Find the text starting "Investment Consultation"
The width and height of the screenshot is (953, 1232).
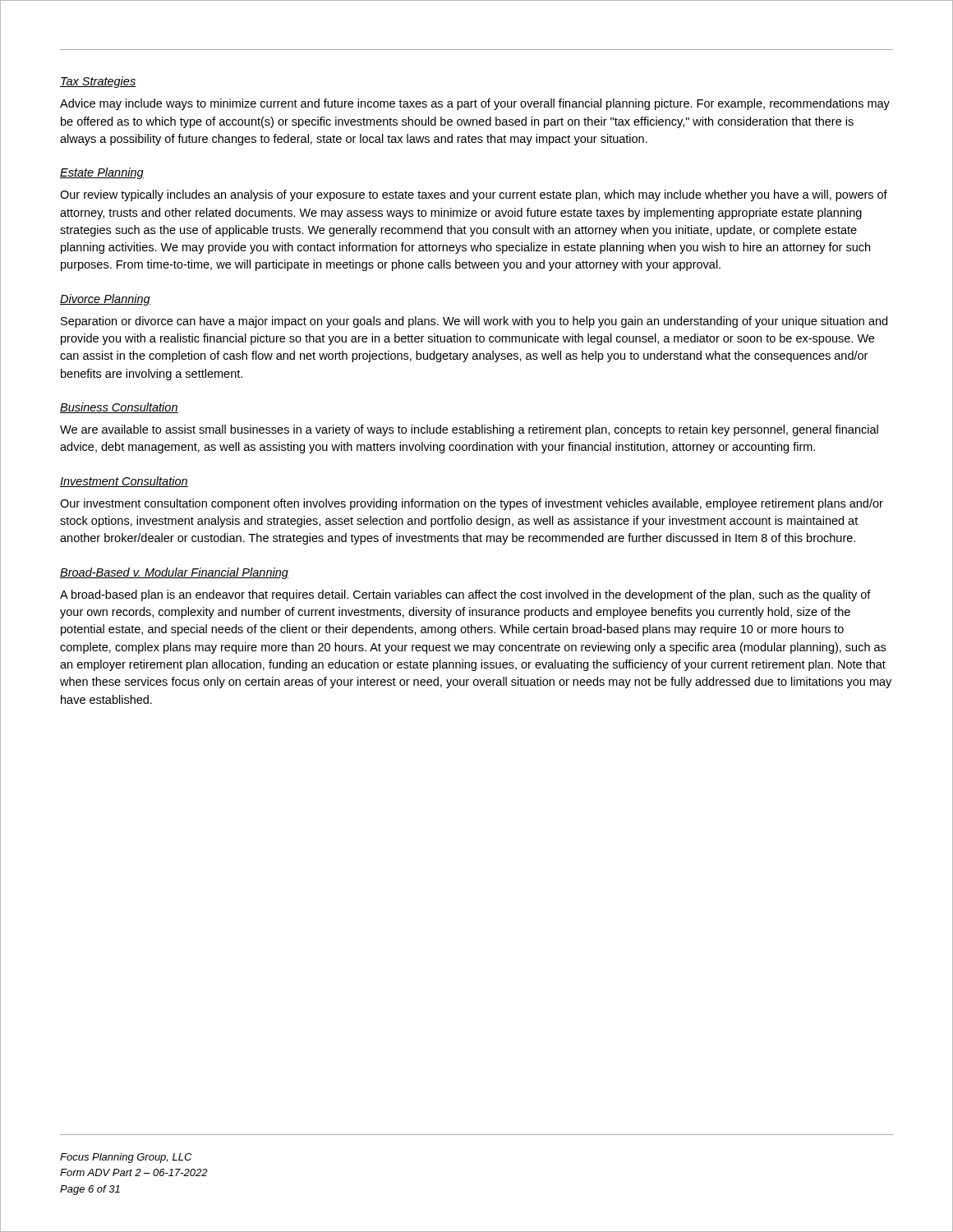pos(124,482)
